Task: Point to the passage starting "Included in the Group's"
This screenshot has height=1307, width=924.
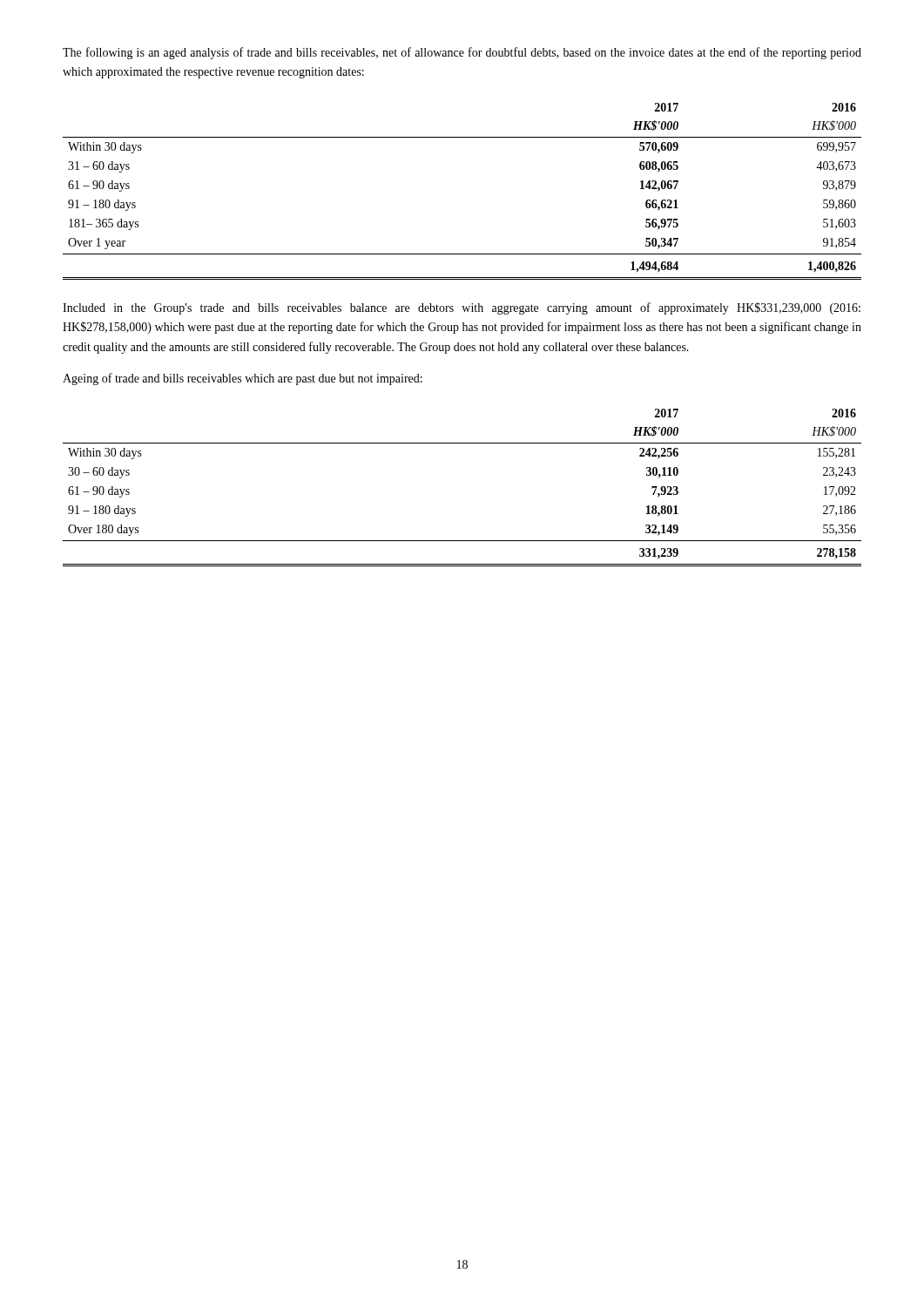Action: point(462,327)
